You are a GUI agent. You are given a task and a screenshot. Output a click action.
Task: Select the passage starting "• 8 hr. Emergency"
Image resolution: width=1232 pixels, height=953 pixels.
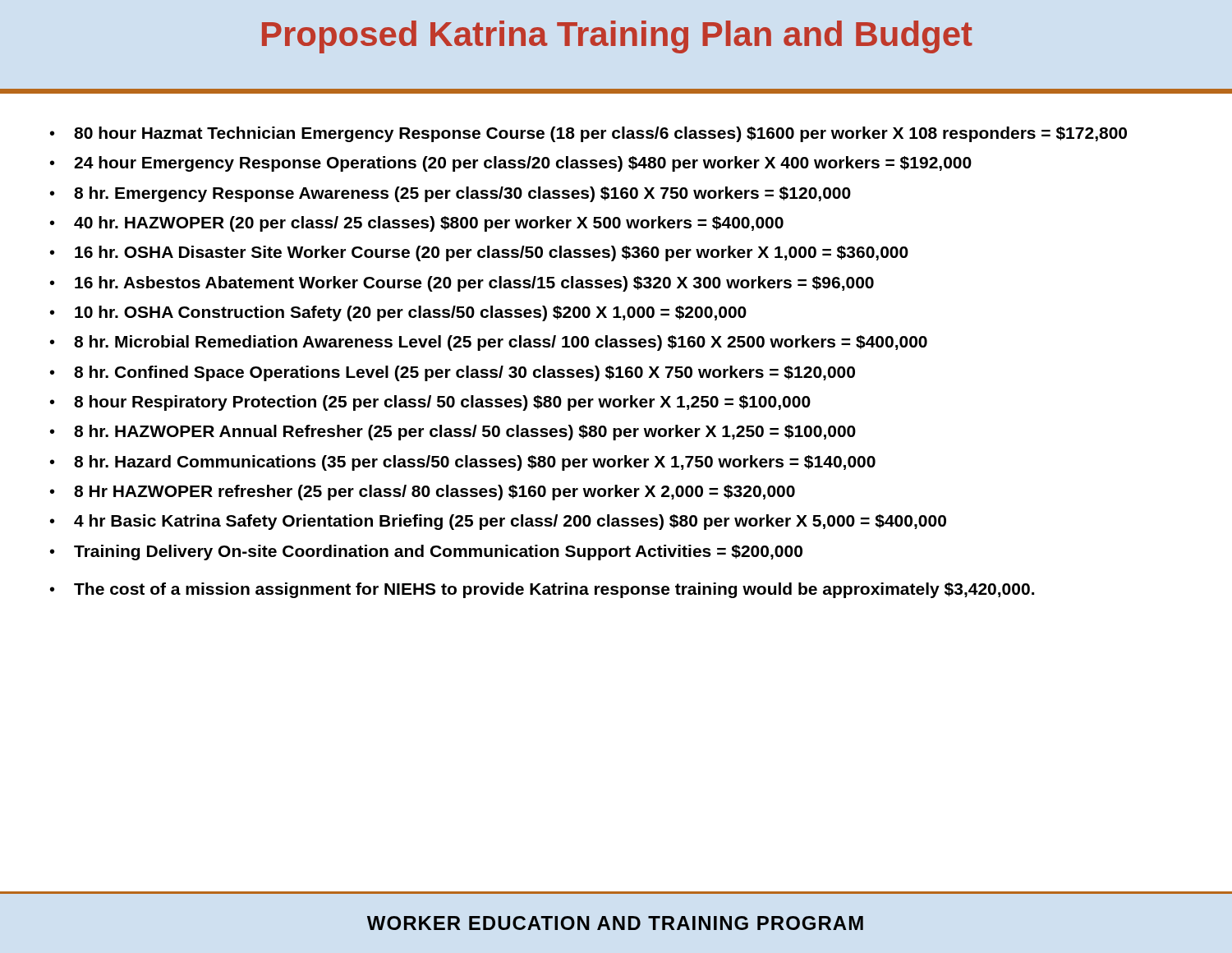coord(620,193)
